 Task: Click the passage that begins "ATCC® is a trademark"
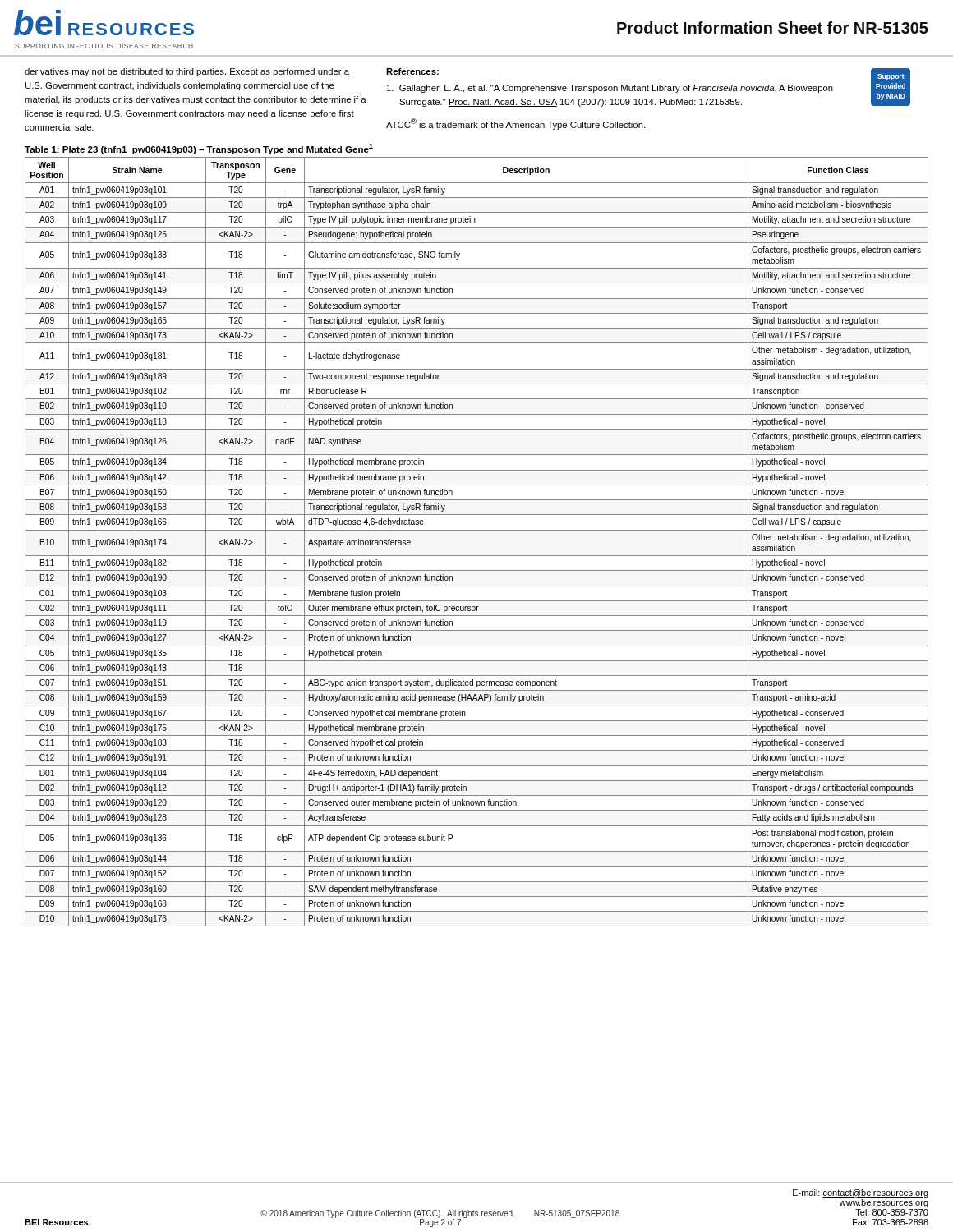[516, 123]
